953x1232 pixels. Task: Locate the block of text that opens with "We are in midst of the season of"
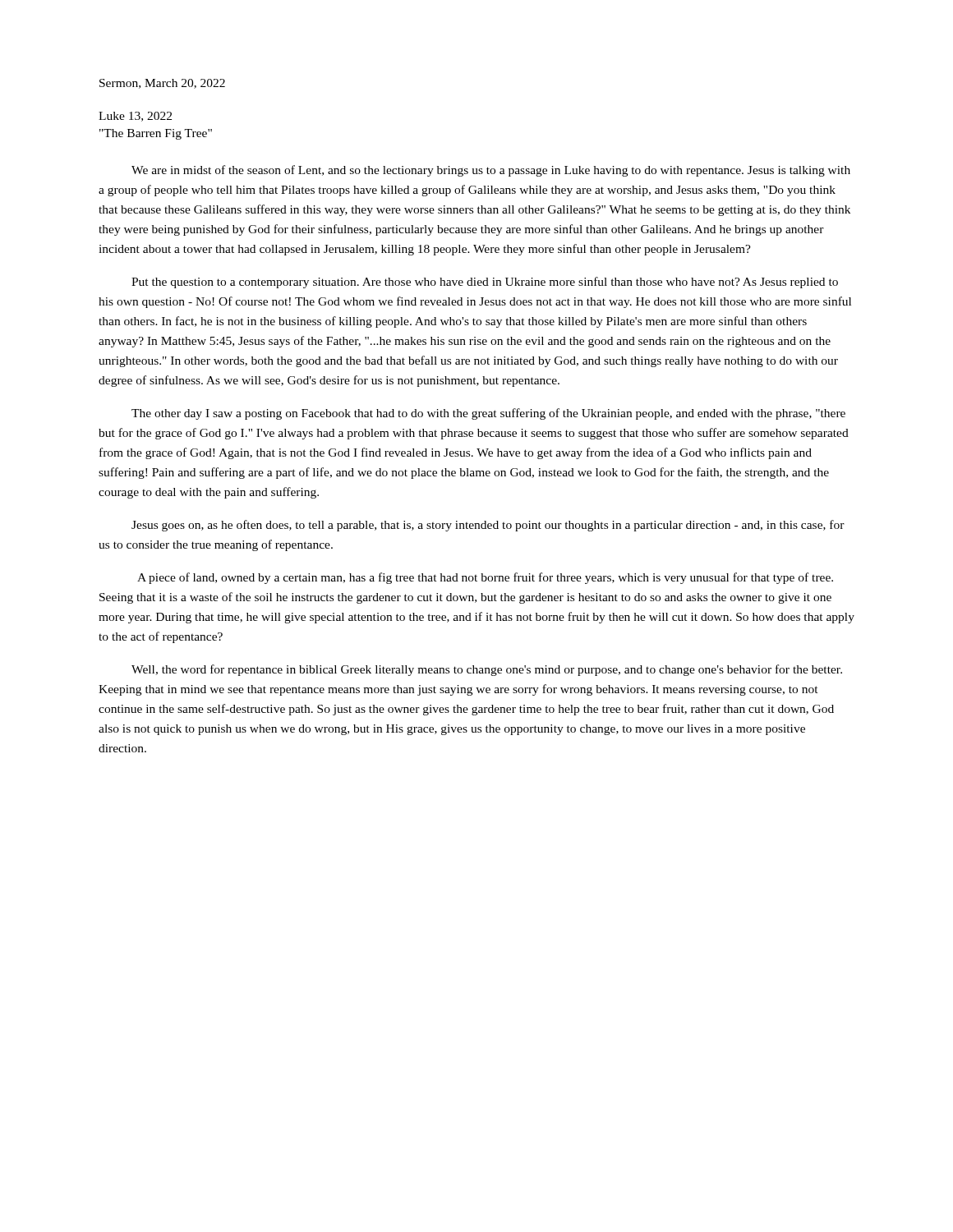click(x=475, y=209)
